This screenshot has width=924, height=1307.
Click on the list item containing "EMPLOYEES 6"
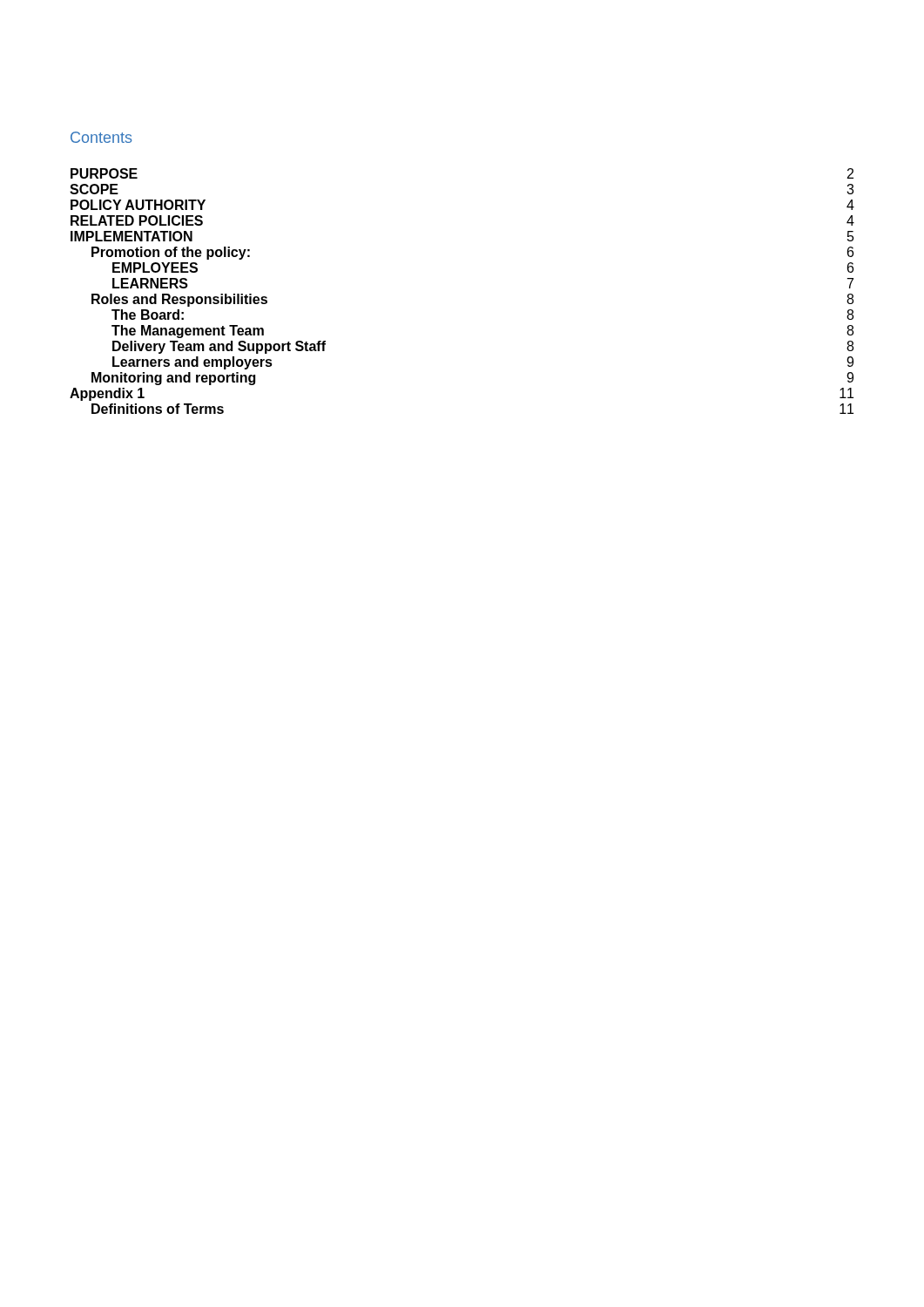[x=160, y=267]
